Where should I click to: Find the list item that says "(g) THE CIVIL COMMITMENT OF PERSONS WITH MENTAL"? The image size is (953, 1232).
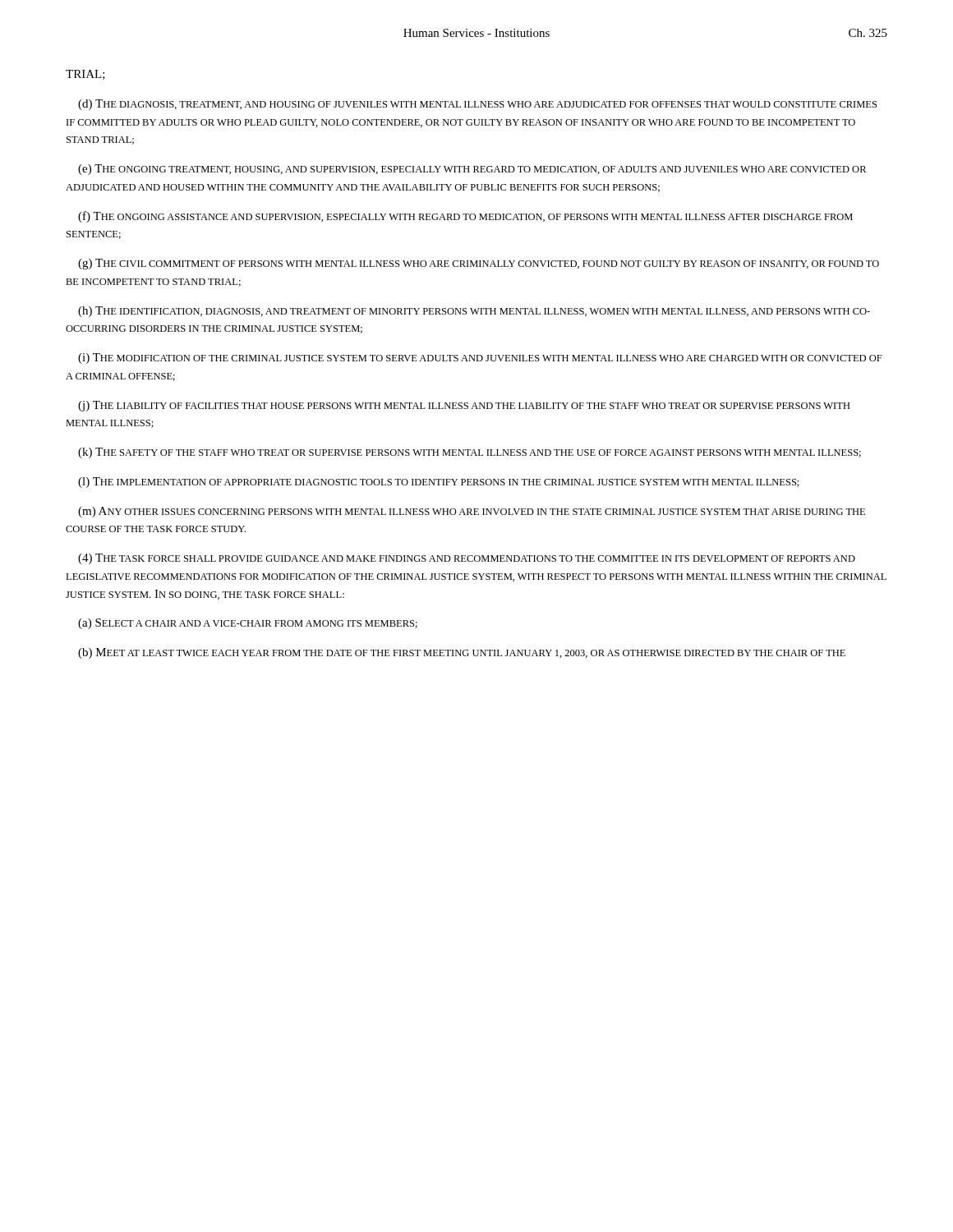coord(476,273)
